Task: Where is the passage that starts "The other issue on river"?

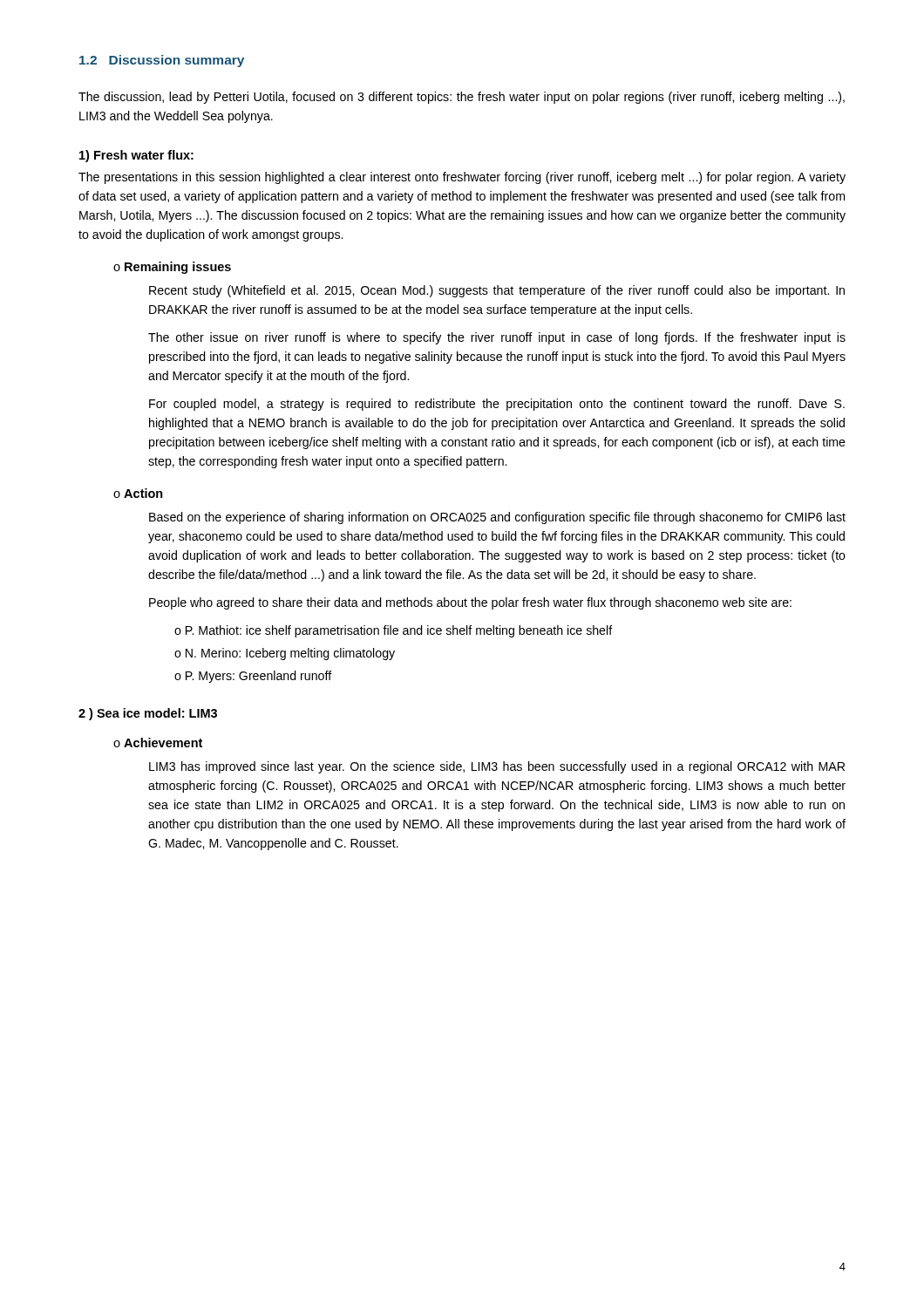Action: click(497, 357)
